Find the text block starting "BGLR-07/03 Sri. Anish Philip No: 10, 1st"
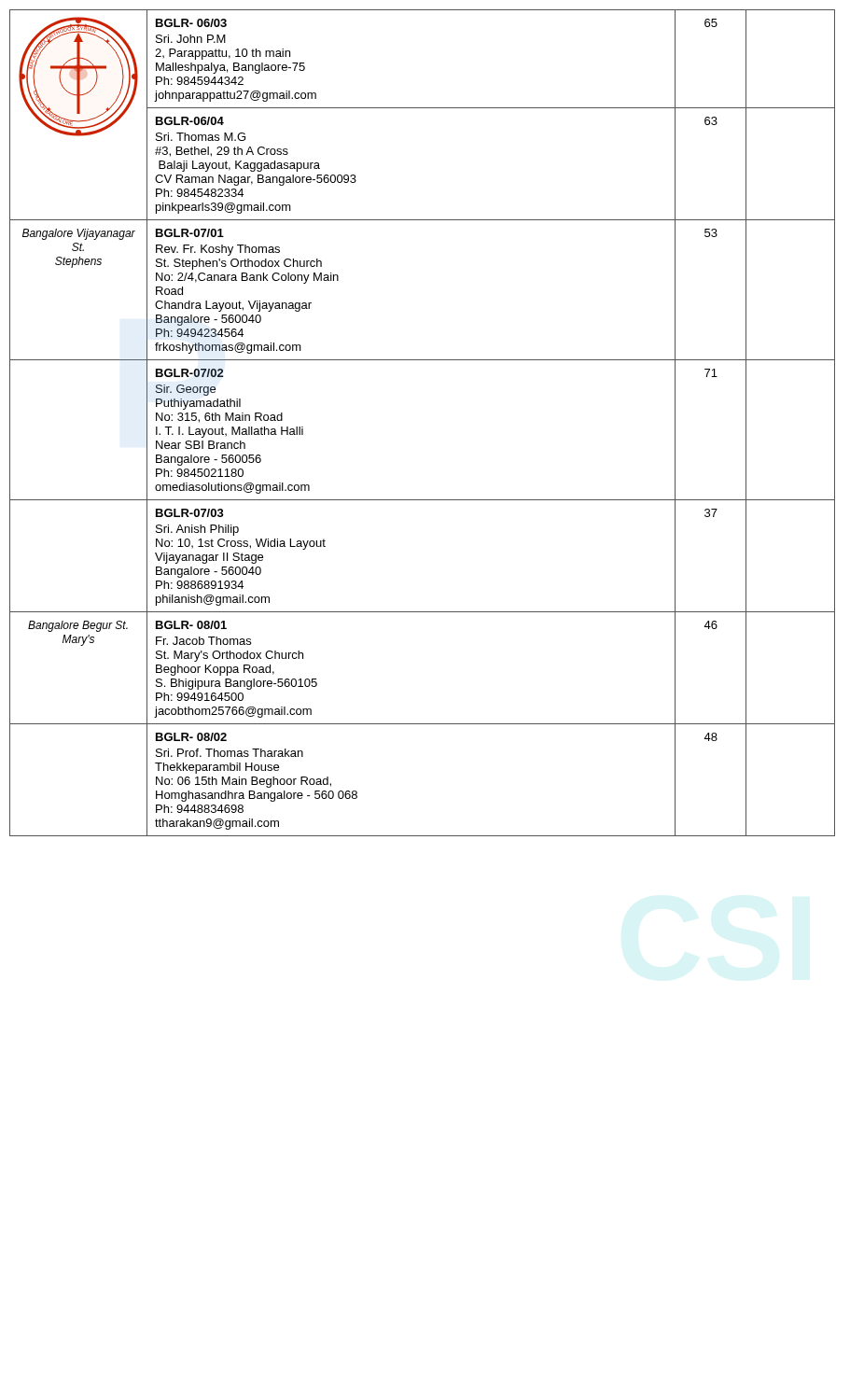 [190, 513]
